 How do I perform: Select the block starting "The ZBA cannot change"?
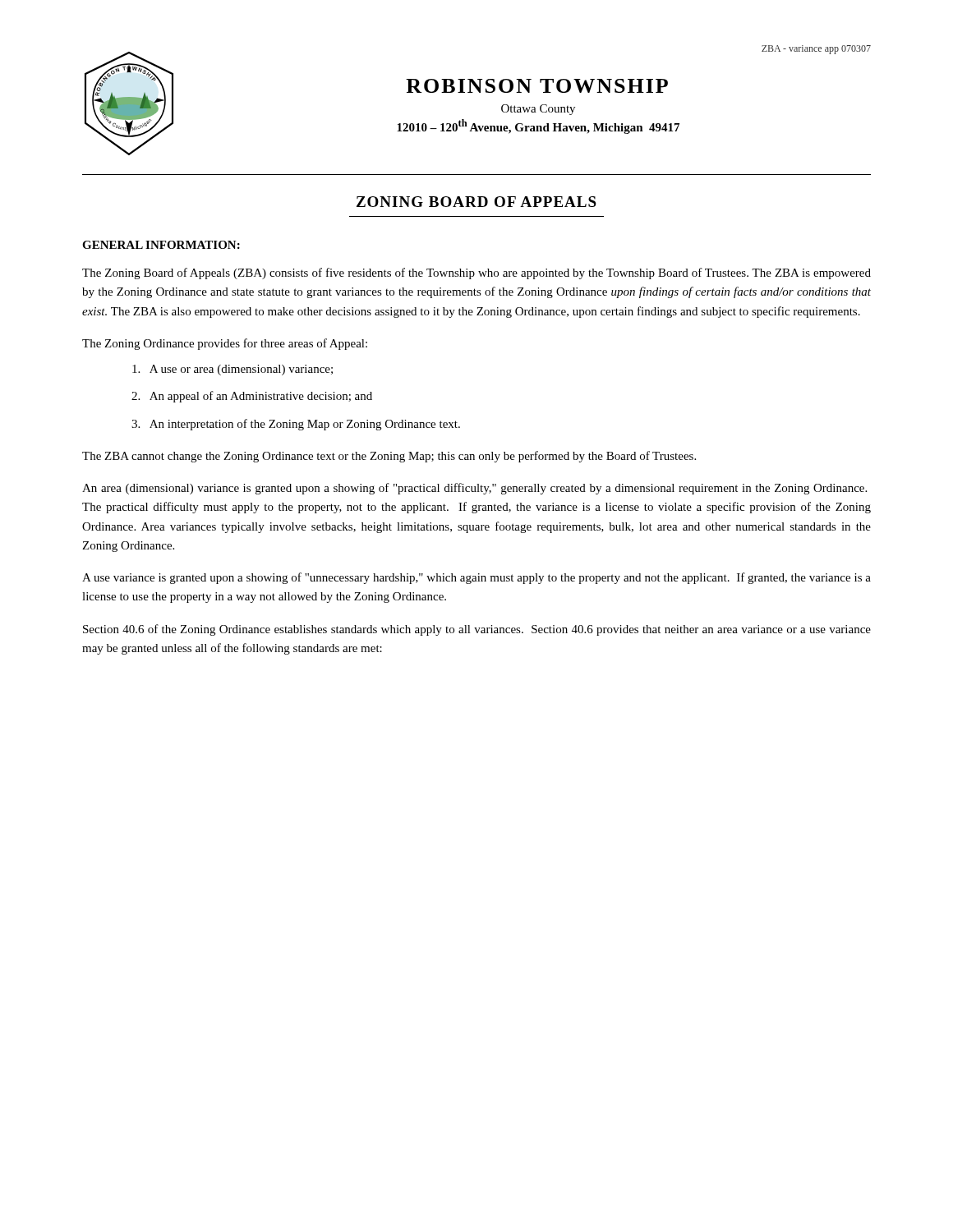pyautogui.click(x=389, y=456)
